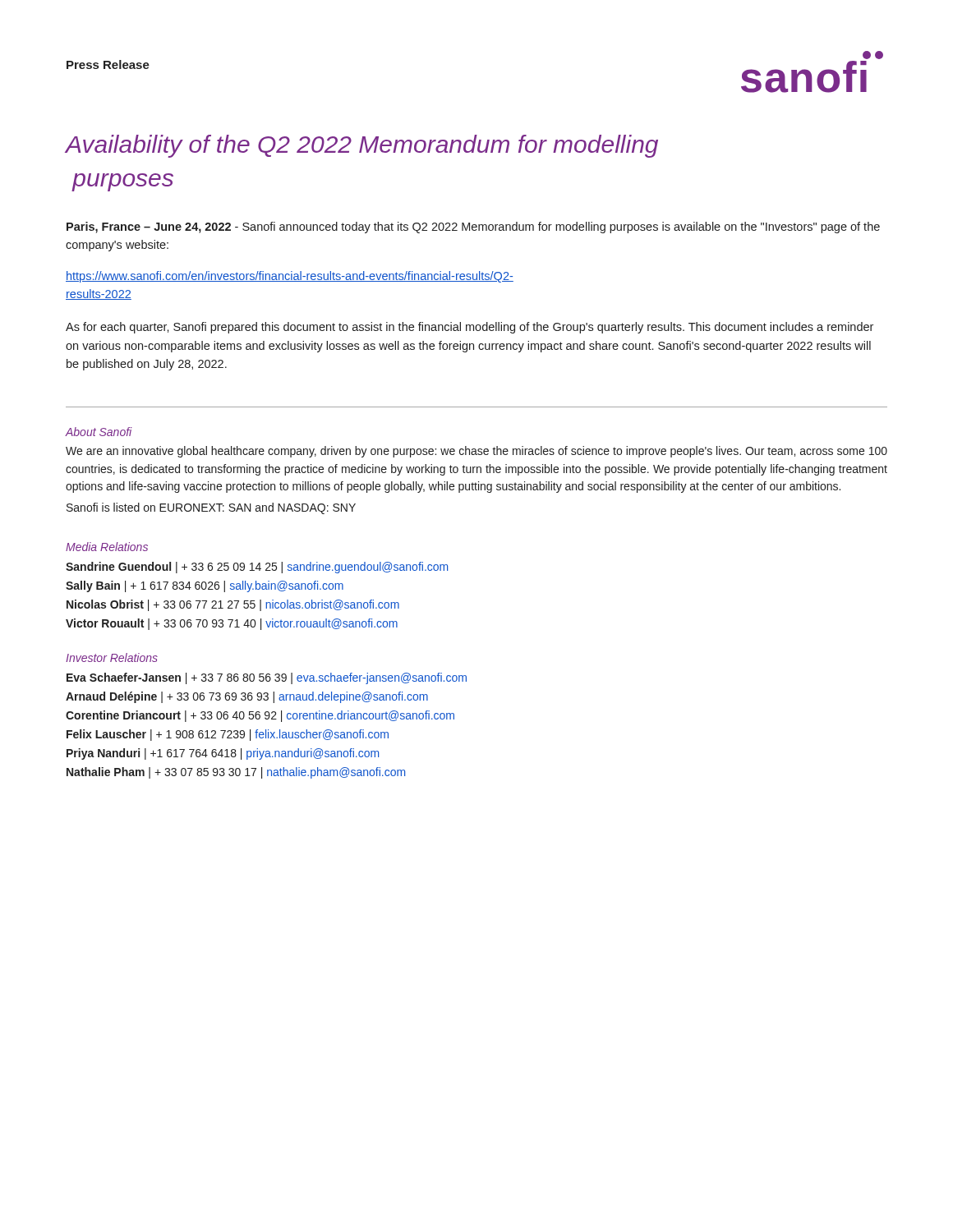Click where it says "About Sanofi"

point(99,432)
